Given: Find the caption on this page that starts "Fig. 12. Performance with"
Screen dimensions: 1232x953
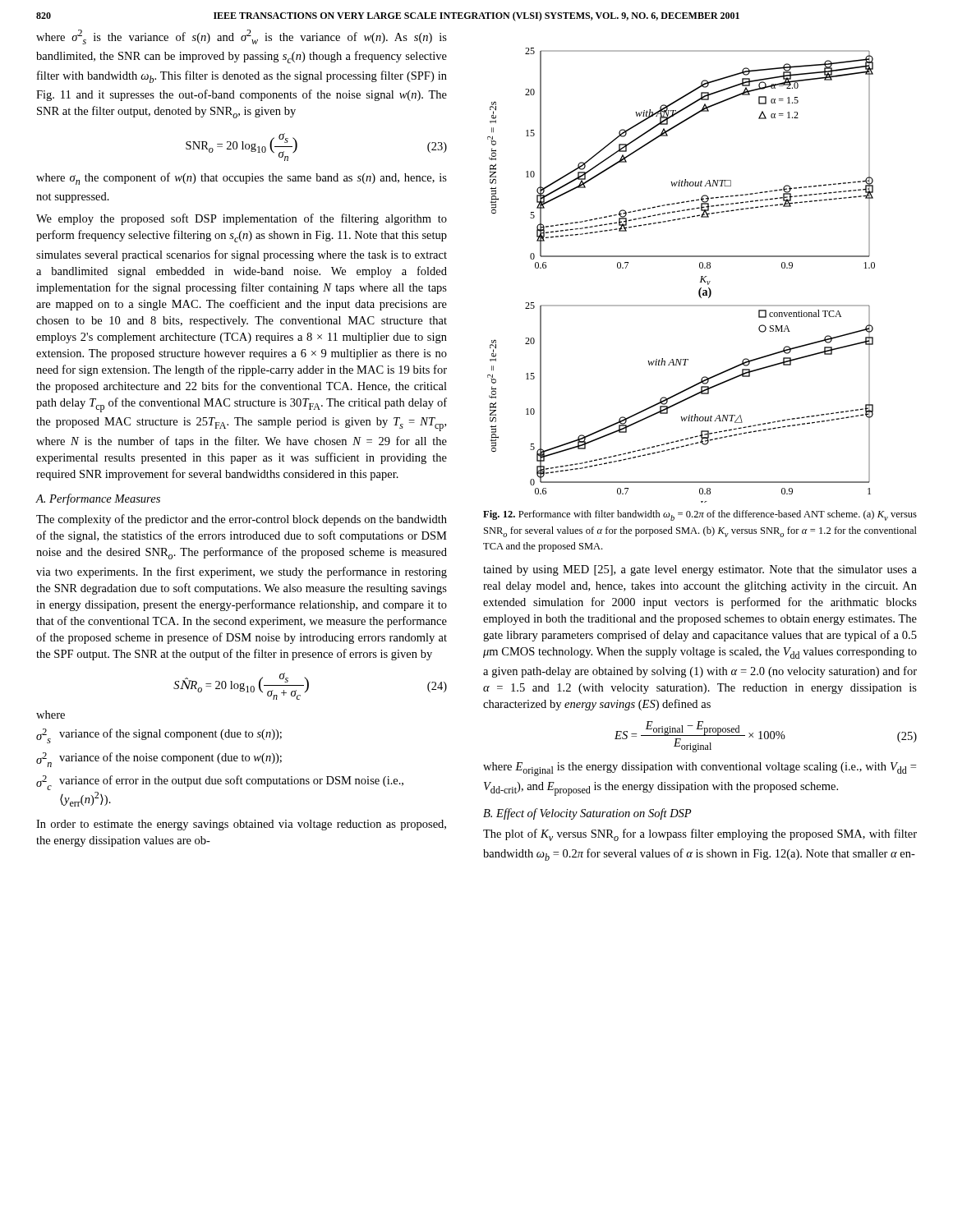Looking at the screenshot, I should pyautogui.click(x=700, y=530).
